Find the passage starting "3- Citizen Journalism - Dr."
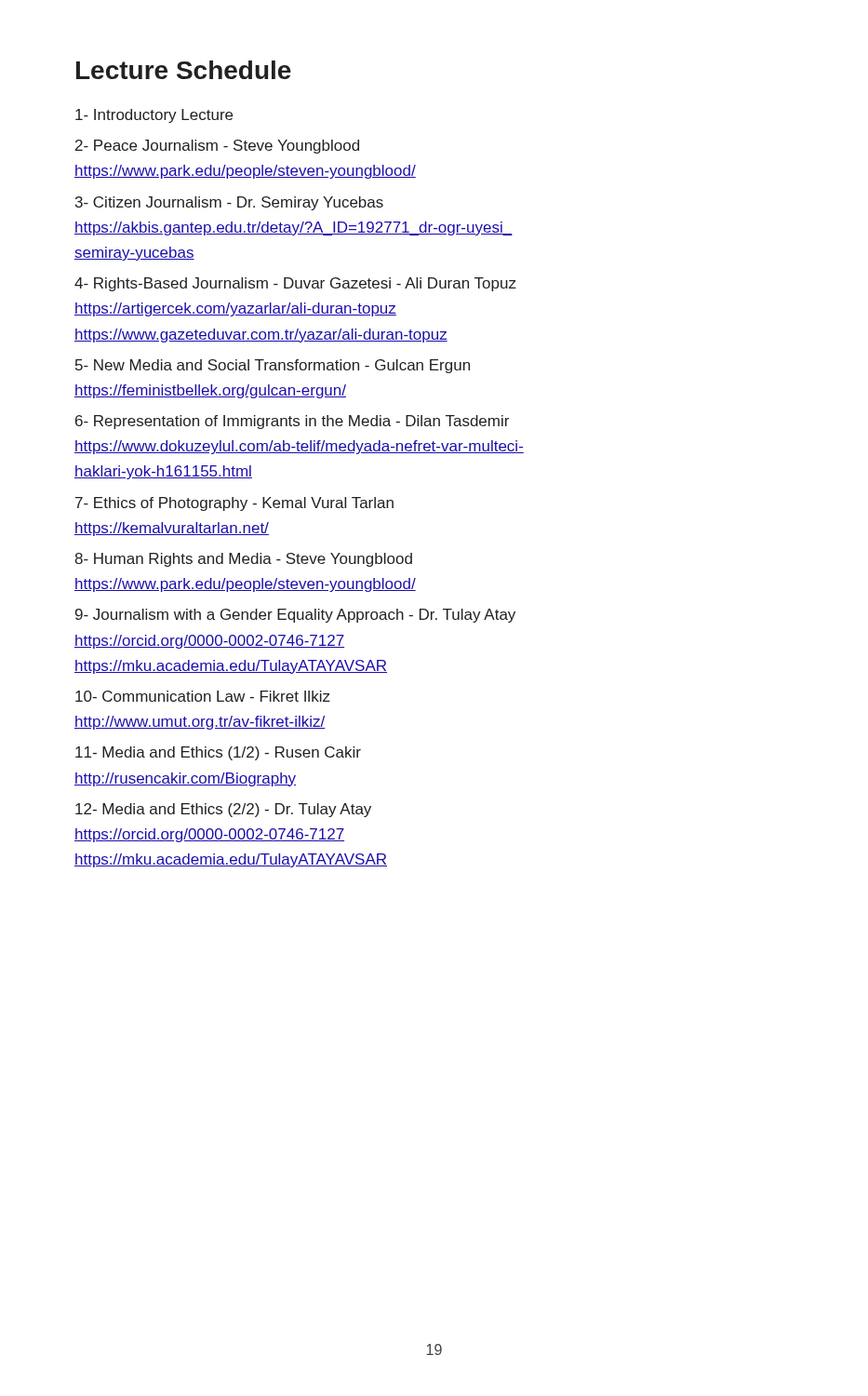The height and width of the screenshot is (1396, 868). [x=293, y=227]
